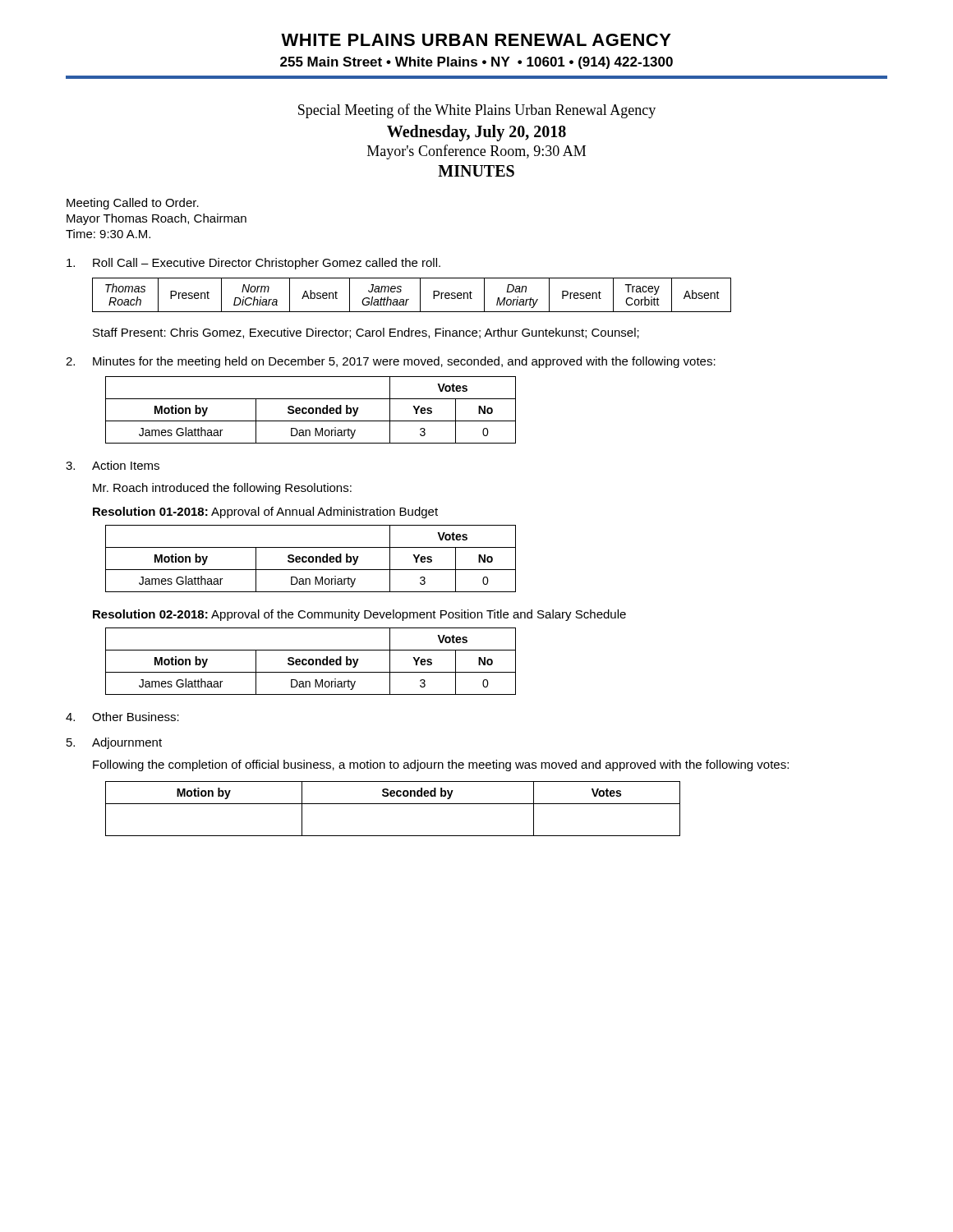Find the region starting "Special Meeting of the White"
Image resolution: width=953 pixels, height=1232 pixels.
[476, 110]
